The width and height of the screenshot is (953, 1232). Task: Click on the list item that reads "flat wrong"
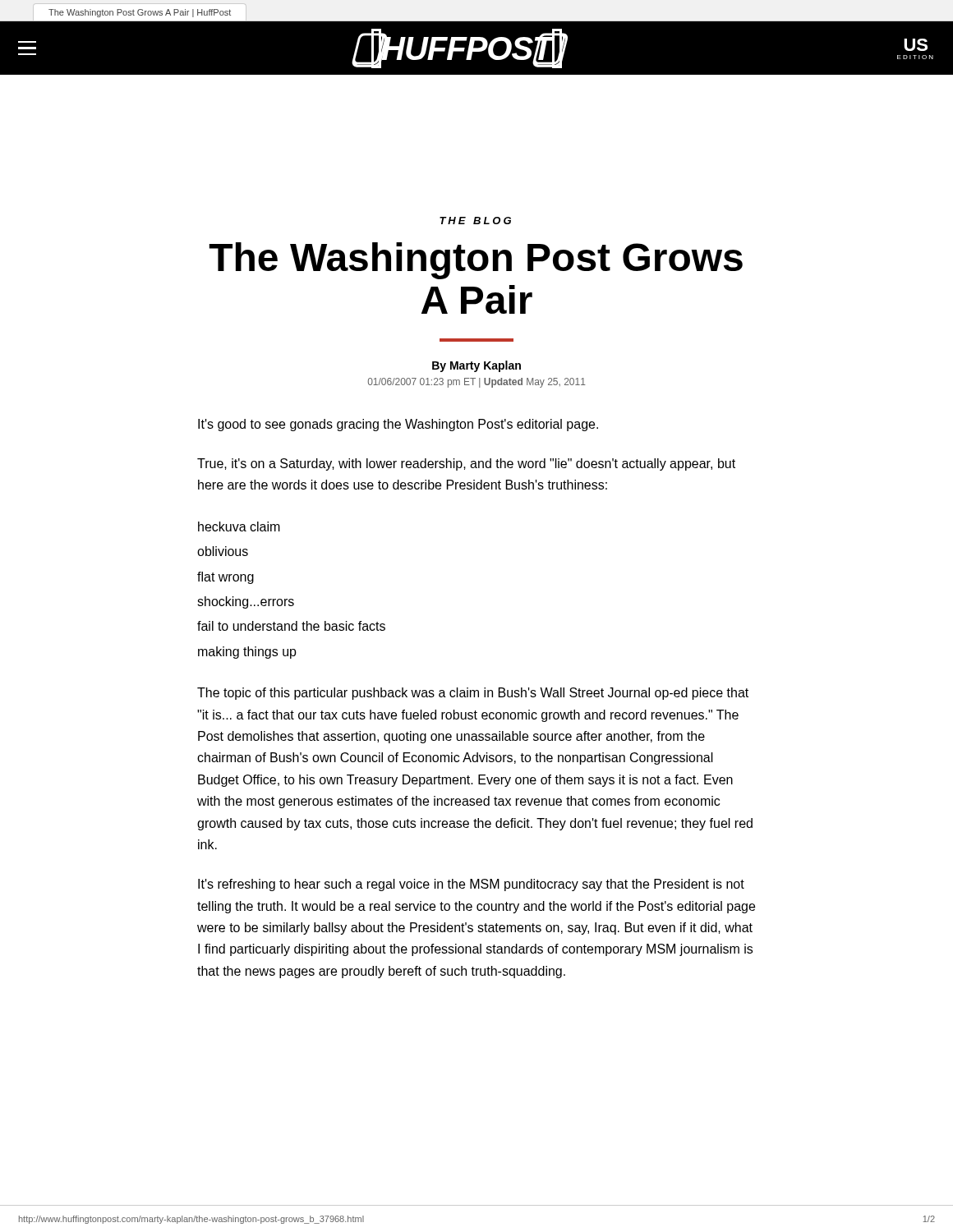[x=226, y=577]
